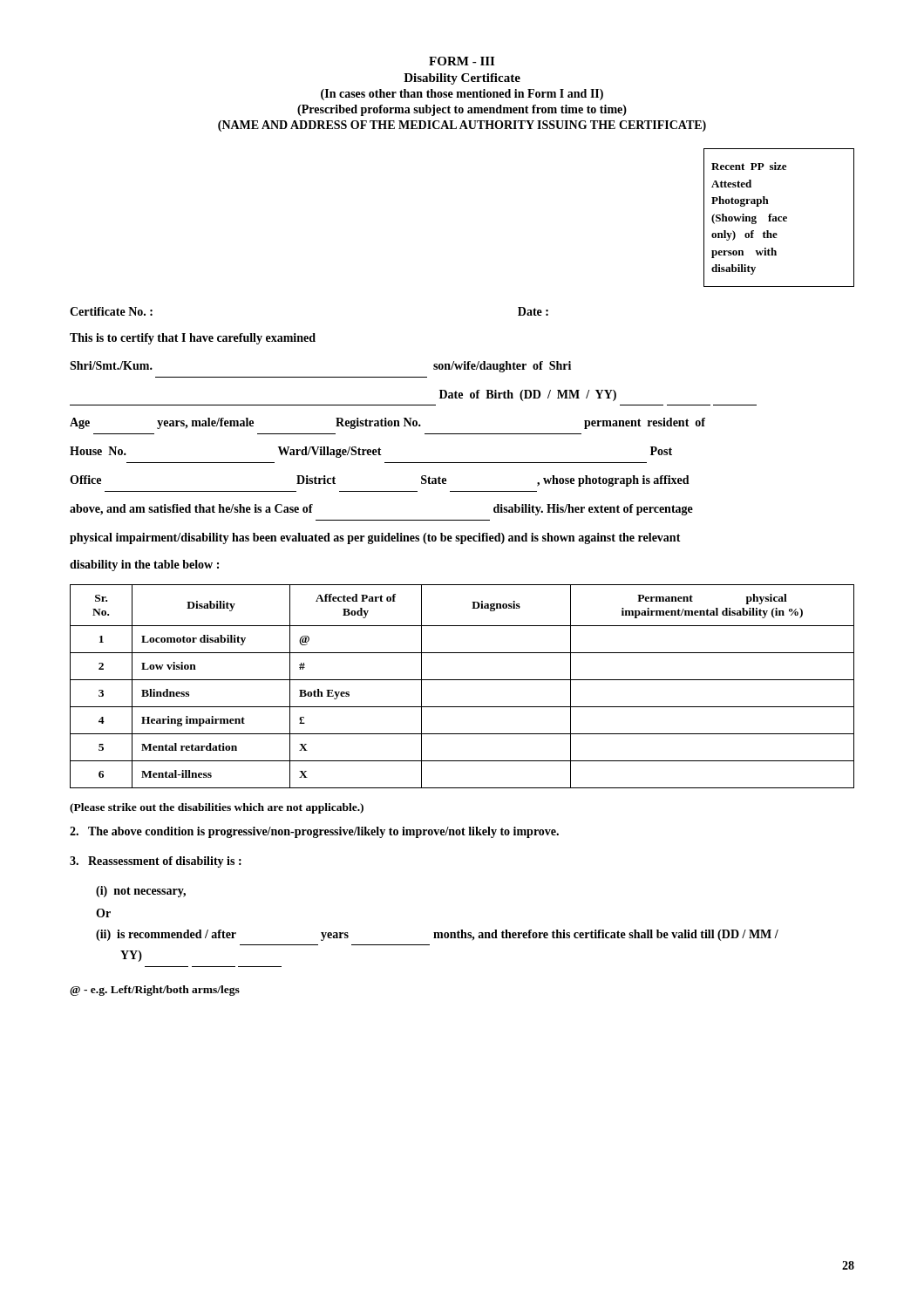
Task: Find the list item containing "(ii) is recommended / after"
Action: click(x=437, y=946)
